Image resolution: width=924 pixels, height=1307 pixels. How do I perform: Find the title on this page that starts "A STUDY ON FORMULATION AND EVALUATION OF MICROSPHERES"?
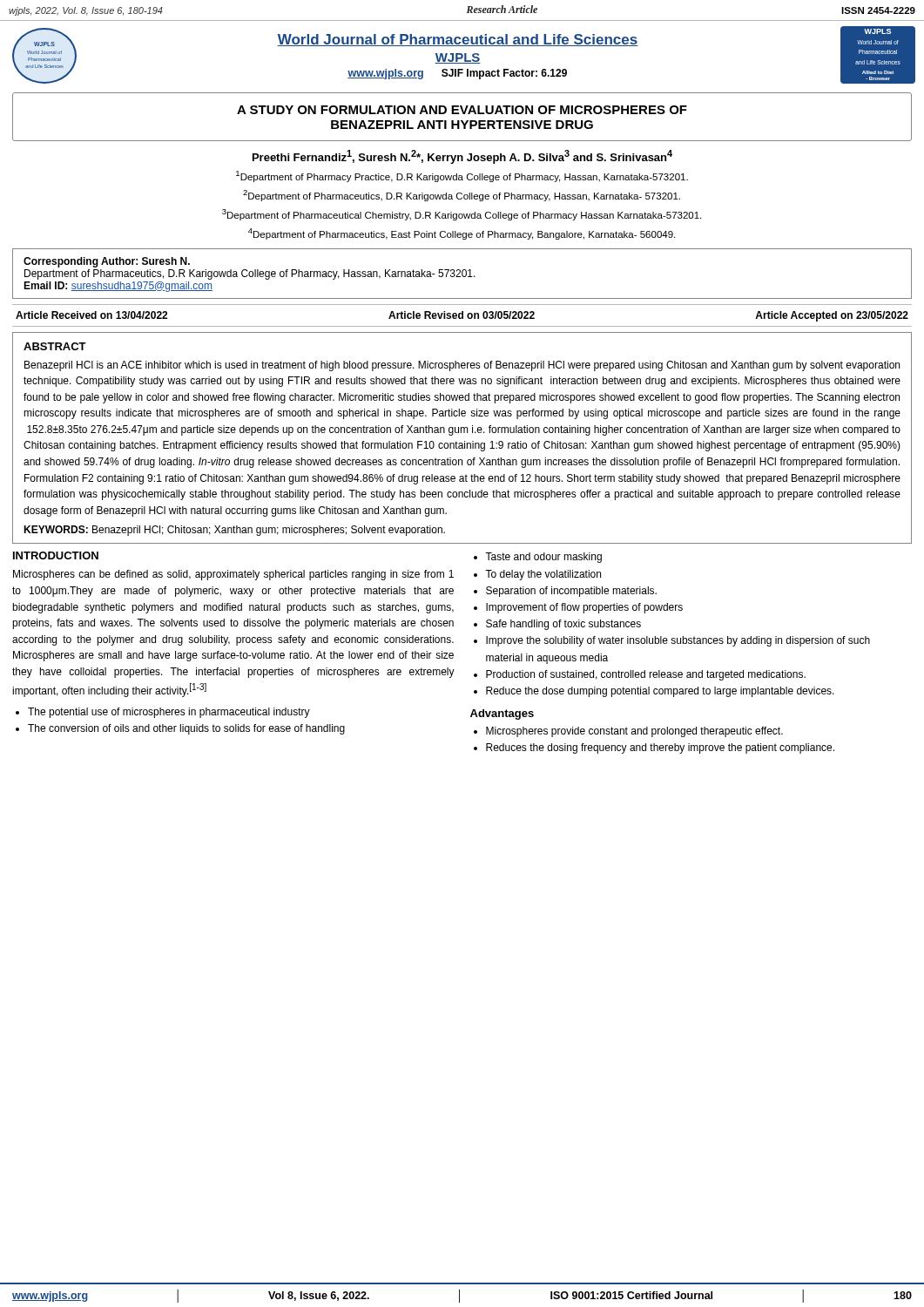(x=462, y=117)
